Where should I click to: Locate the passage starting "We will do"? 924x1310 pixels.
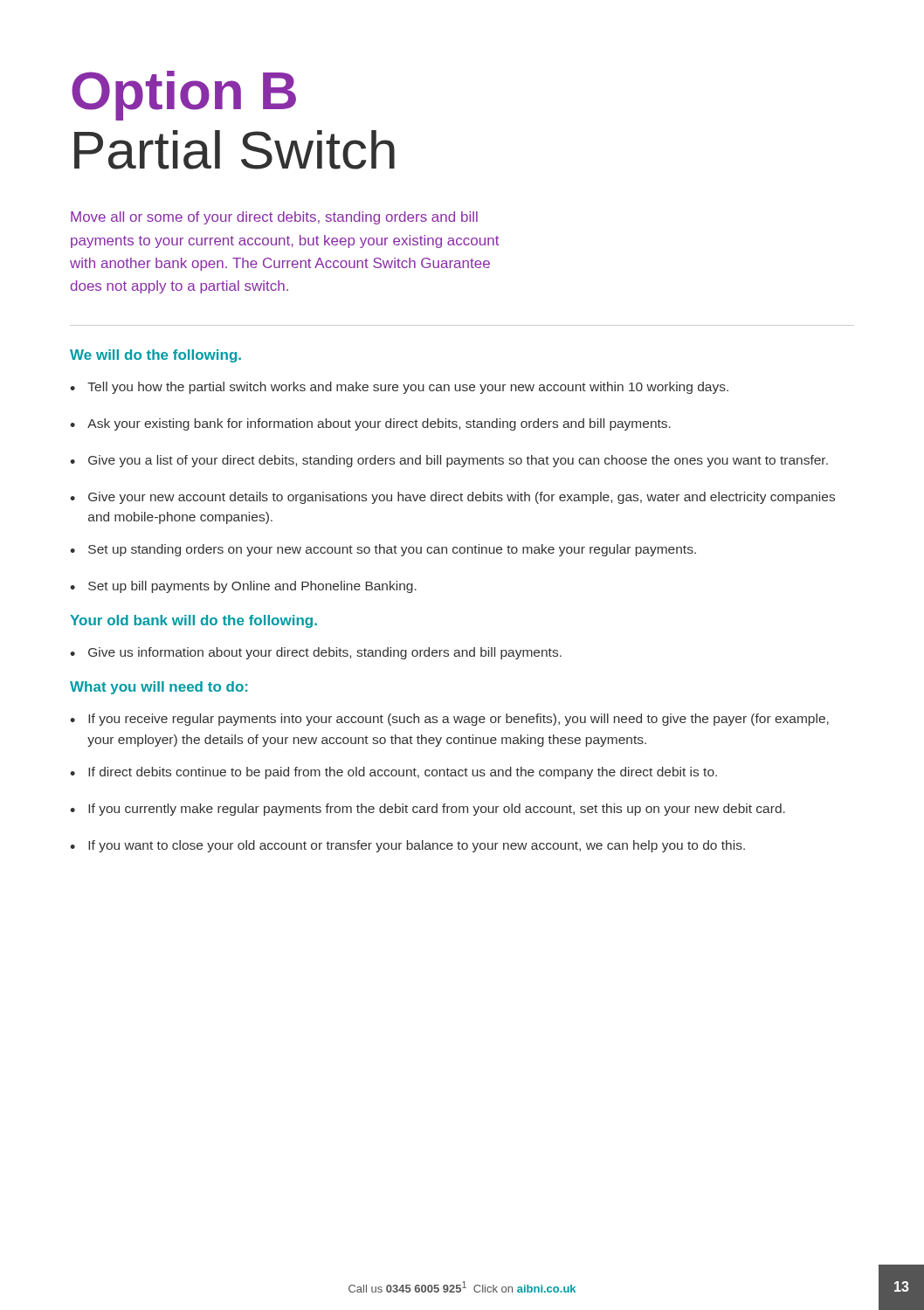click(x=156, y=355)
